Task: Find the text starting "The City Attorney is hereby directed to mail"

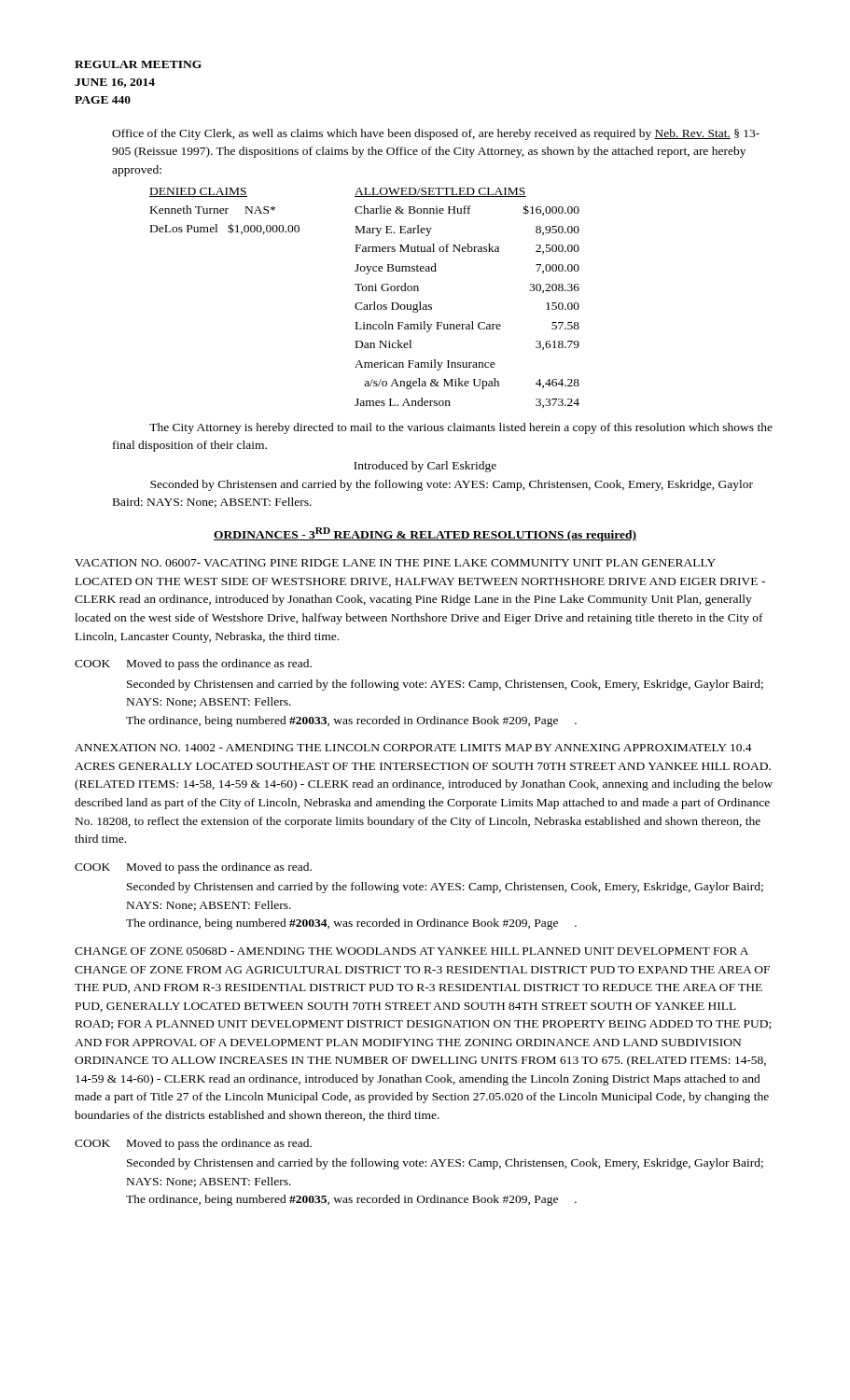Action: tap(442, 436)
